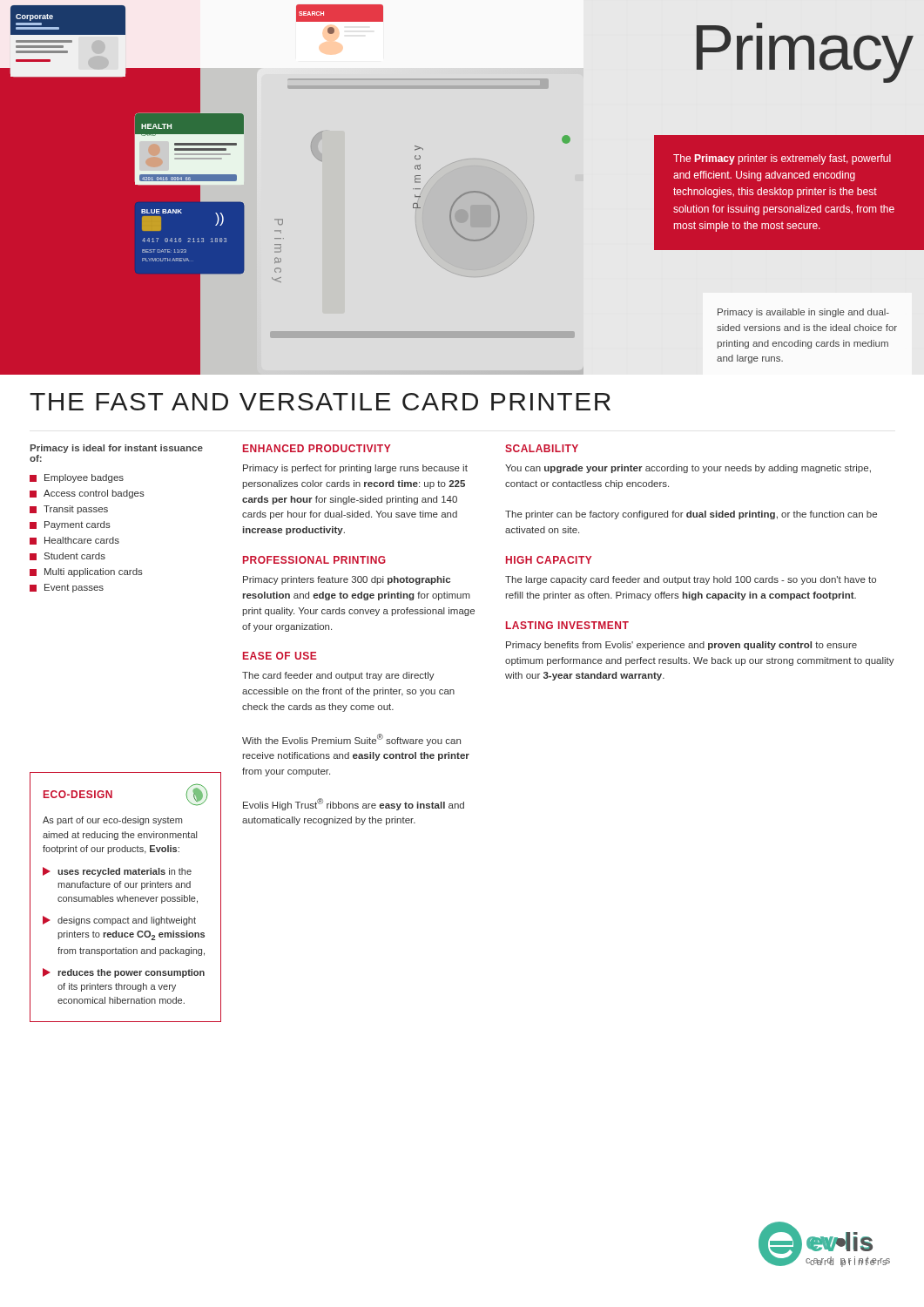The width and height of the screenshot is (924, 1307).
Task: Click on the list item that reads "Healthcare cards"
Action: pyautogui.click(x=74, y=540)
